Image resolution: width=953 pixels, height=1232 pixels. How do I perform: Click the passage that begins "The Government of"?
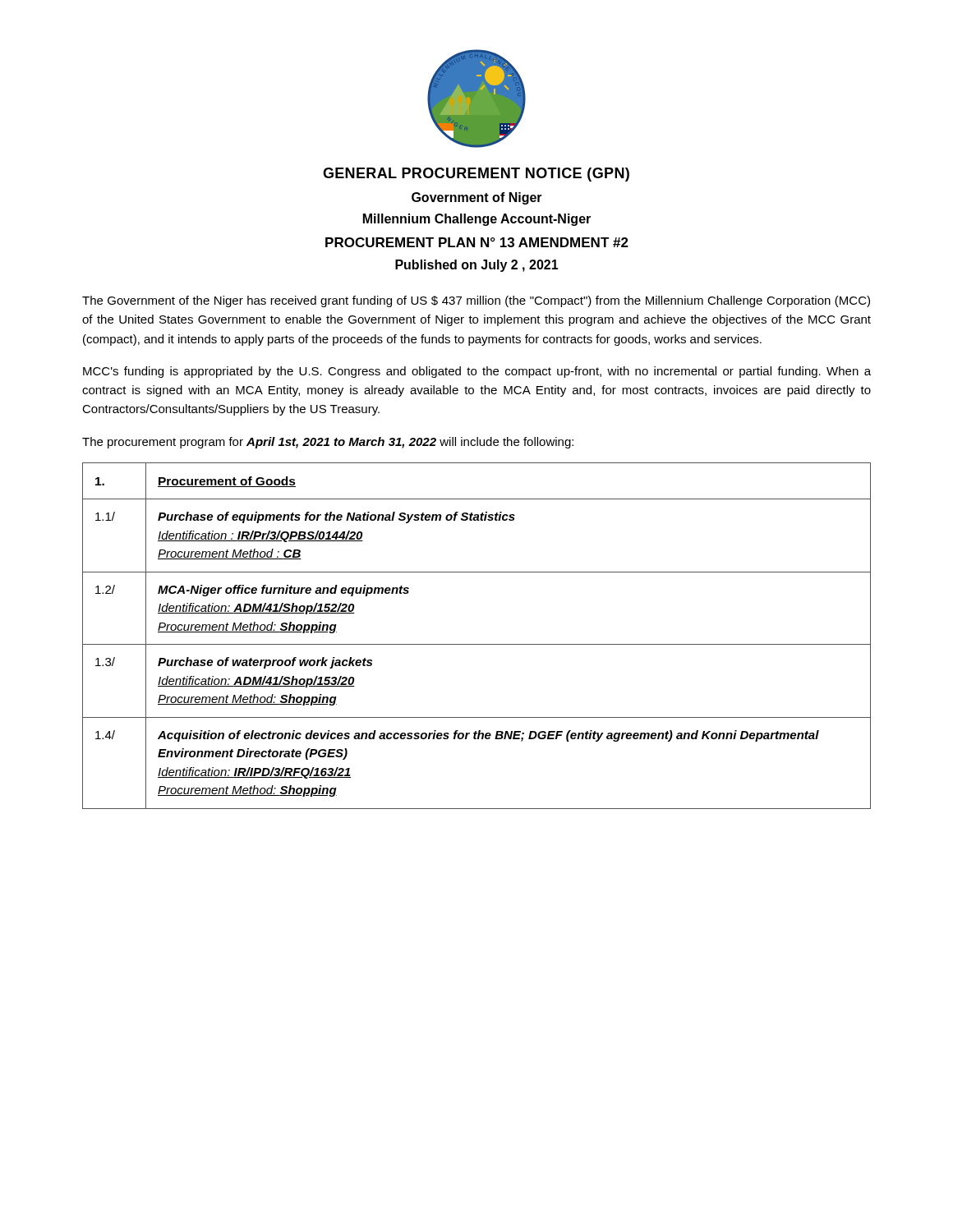(x=476, y=319)
